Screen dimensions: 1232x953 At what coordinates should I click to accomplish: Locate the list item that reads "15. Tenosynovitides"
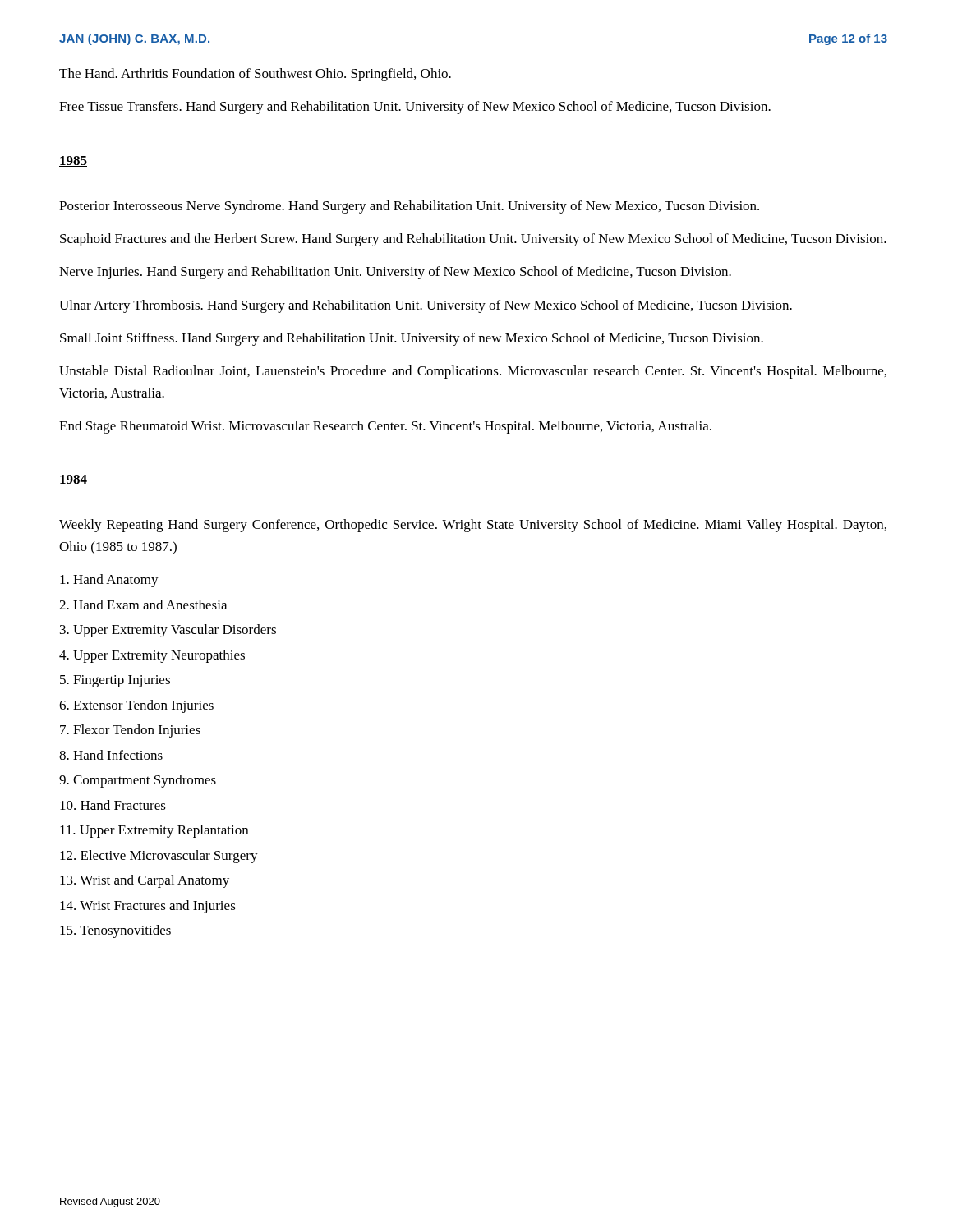tap(115, 930)
